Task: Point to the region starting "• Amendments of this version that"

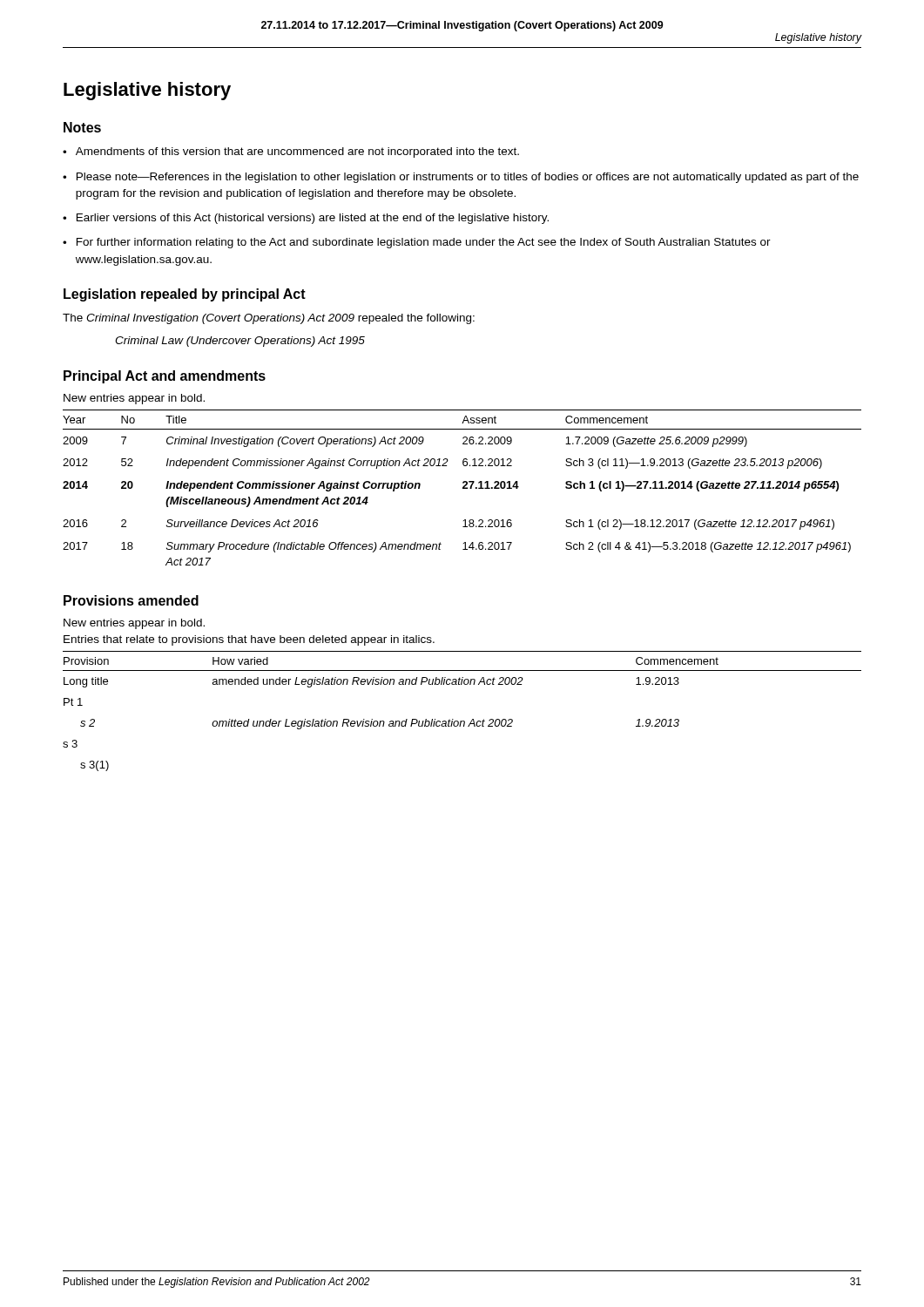Action: (x=291, y=152)
